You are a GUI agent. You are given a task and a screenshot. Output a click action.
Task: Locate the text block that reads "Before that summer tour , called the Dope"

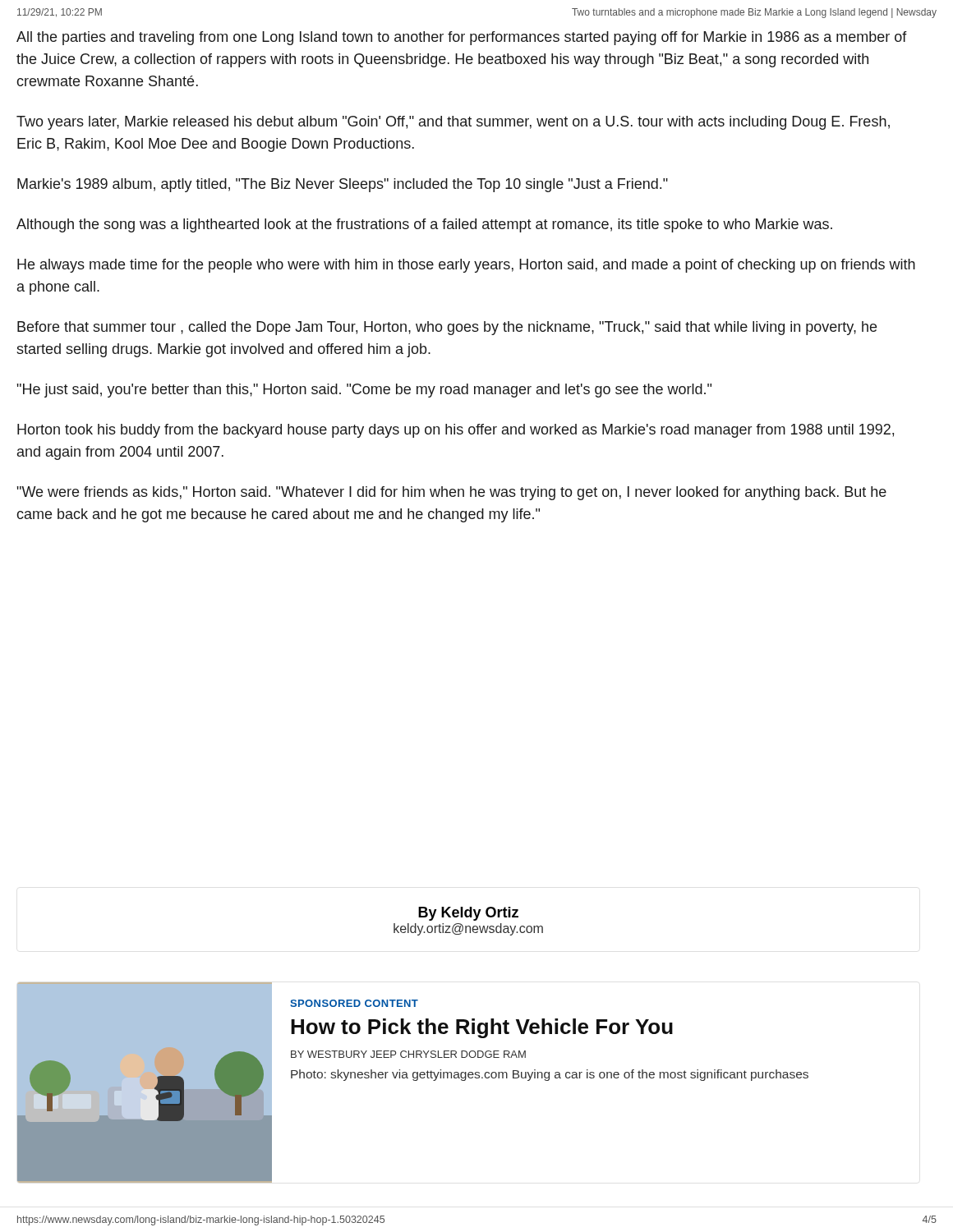click(447, 338)
